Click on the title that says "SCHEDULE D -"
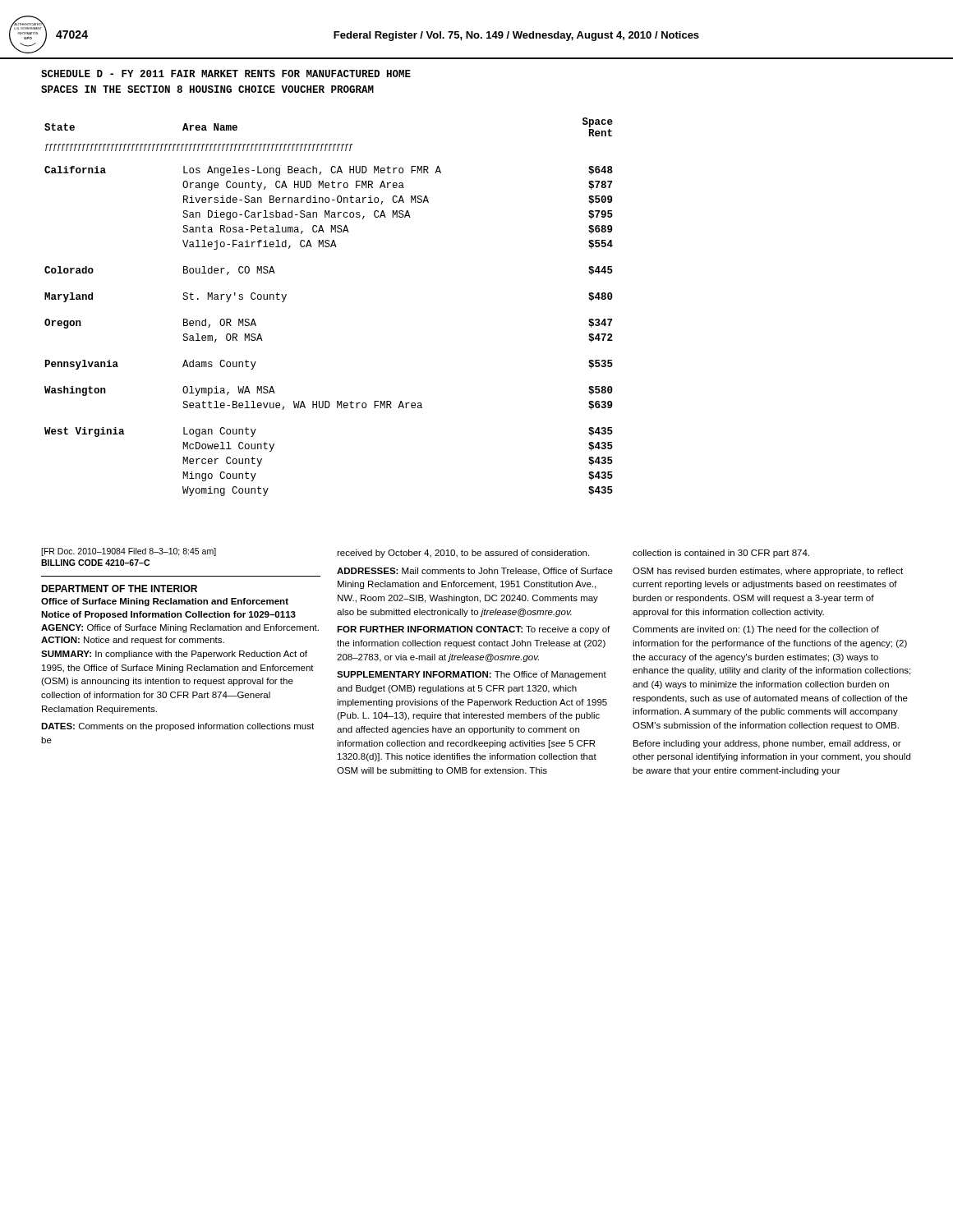 click(226, 82)
